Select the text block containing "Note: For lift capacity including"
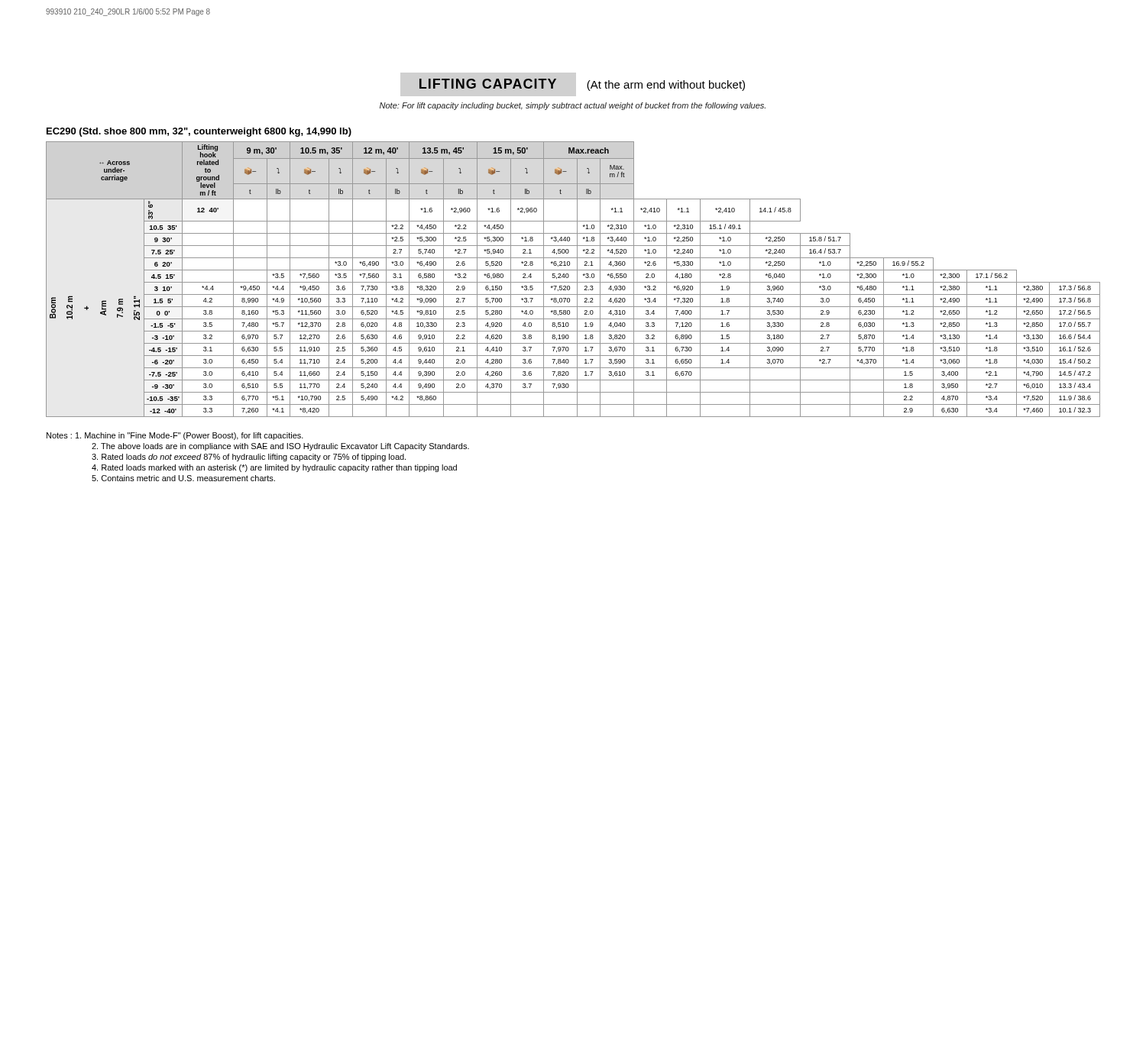The height and width of the screenshot is (1064, 1146). (x=573, y=105)
